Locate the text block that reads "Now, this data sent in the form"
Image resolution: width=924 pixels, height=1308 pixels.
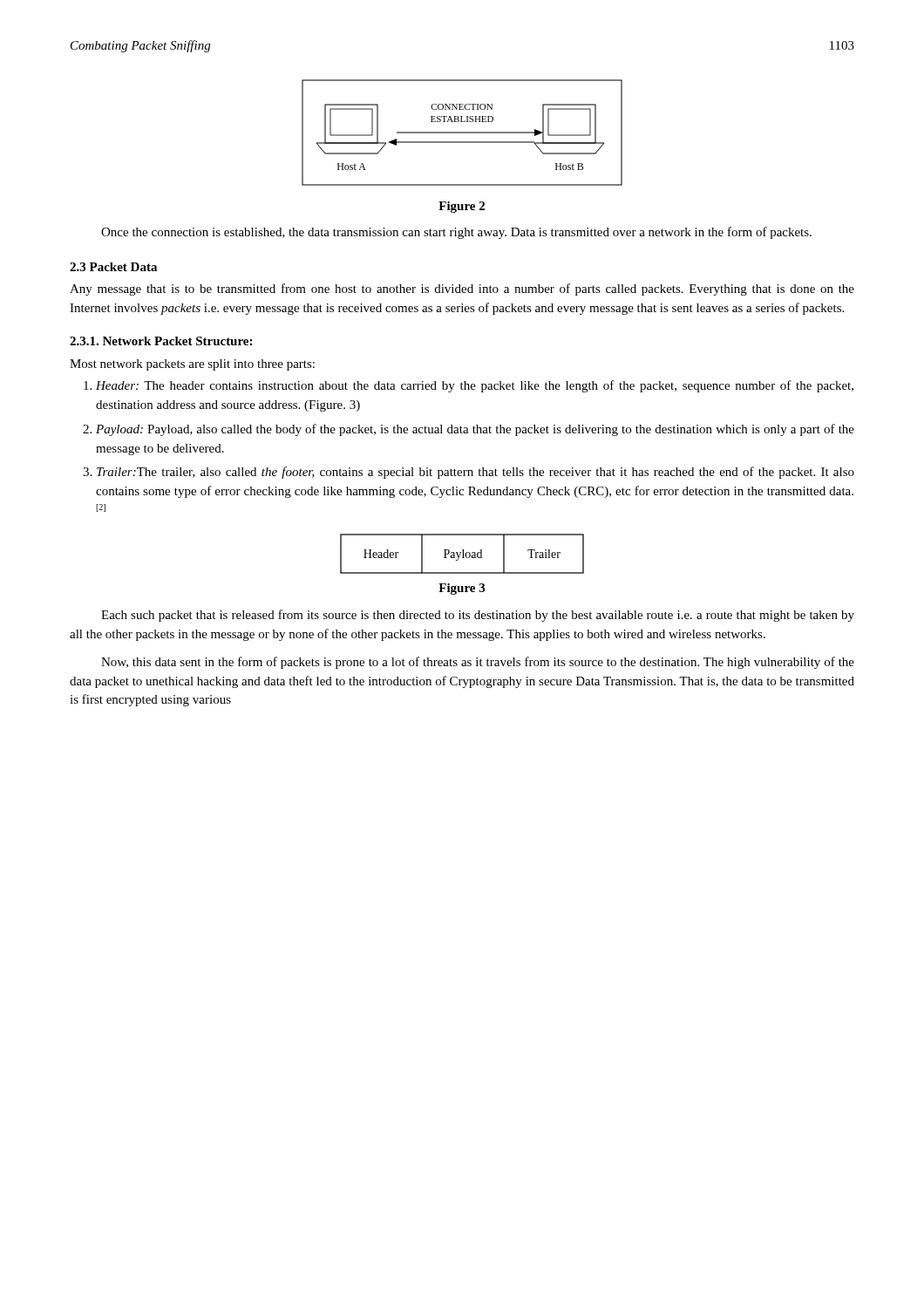462,681
